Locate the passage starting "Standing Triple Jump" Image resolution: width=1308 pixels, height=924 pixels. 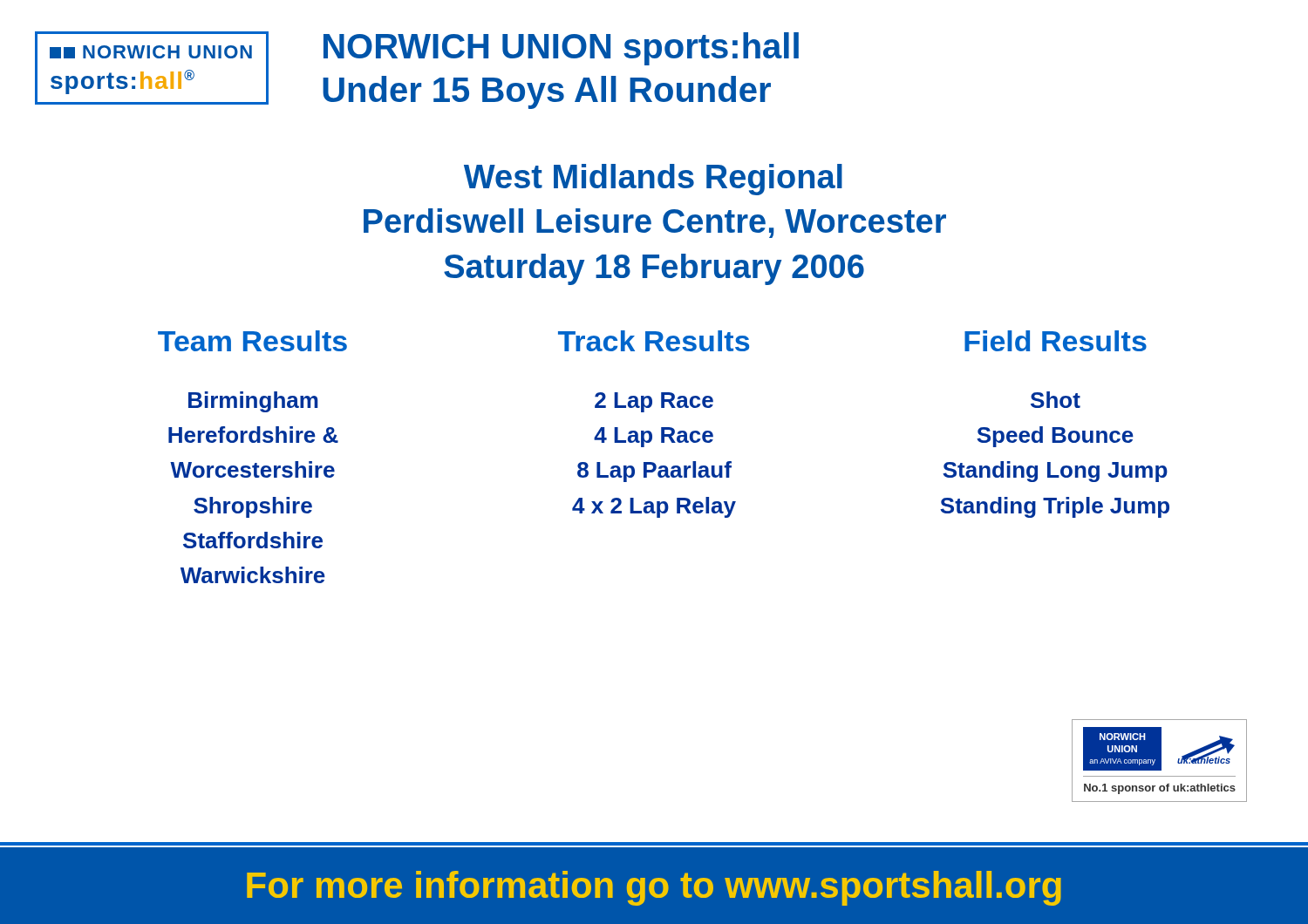[1055, 505]
